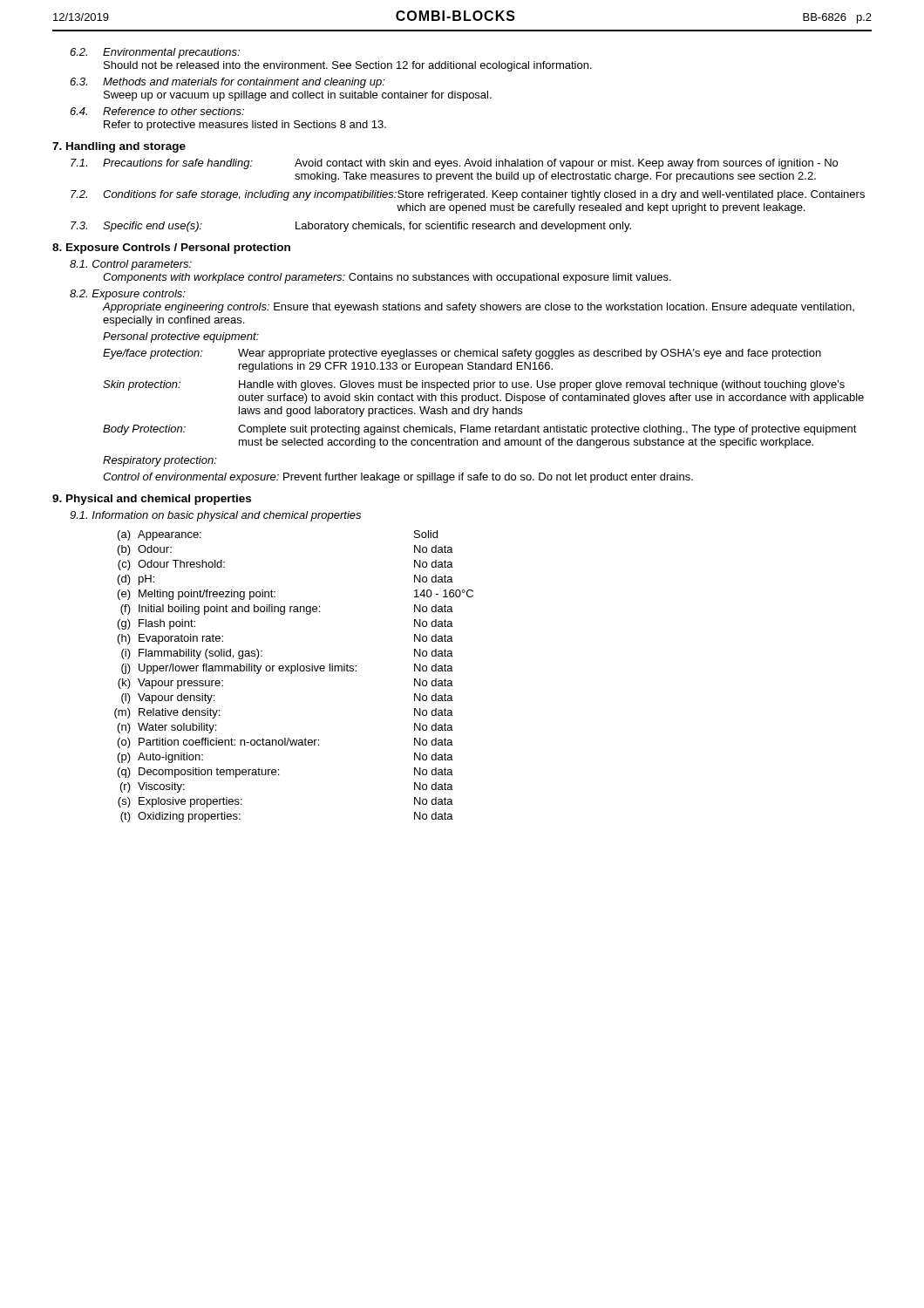Select the section header that says "9. Physical and chemical properties"

[x=152, y=498]
